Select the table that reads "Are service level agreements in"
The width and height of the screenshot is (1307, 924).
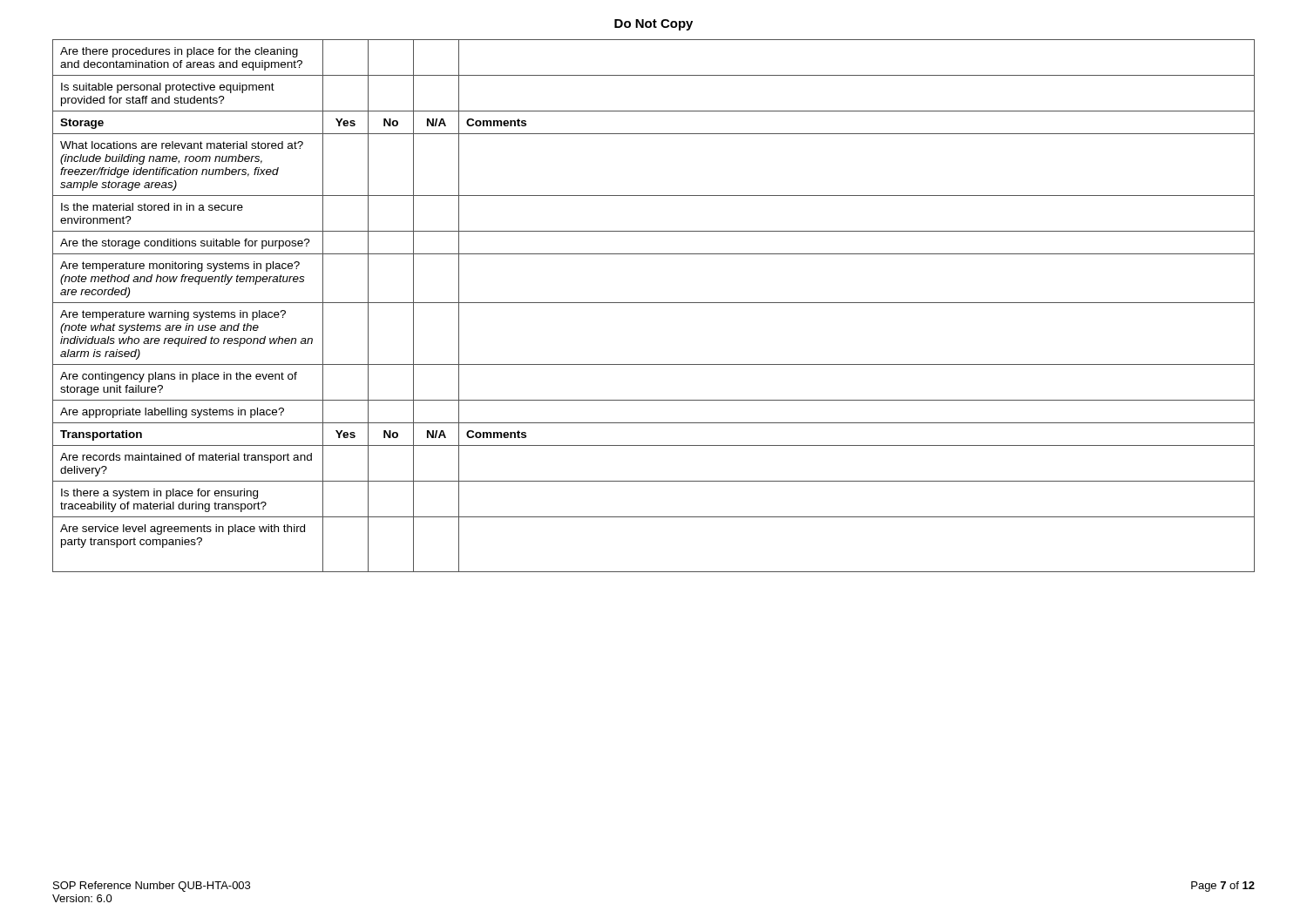click(x=654, y=306)
